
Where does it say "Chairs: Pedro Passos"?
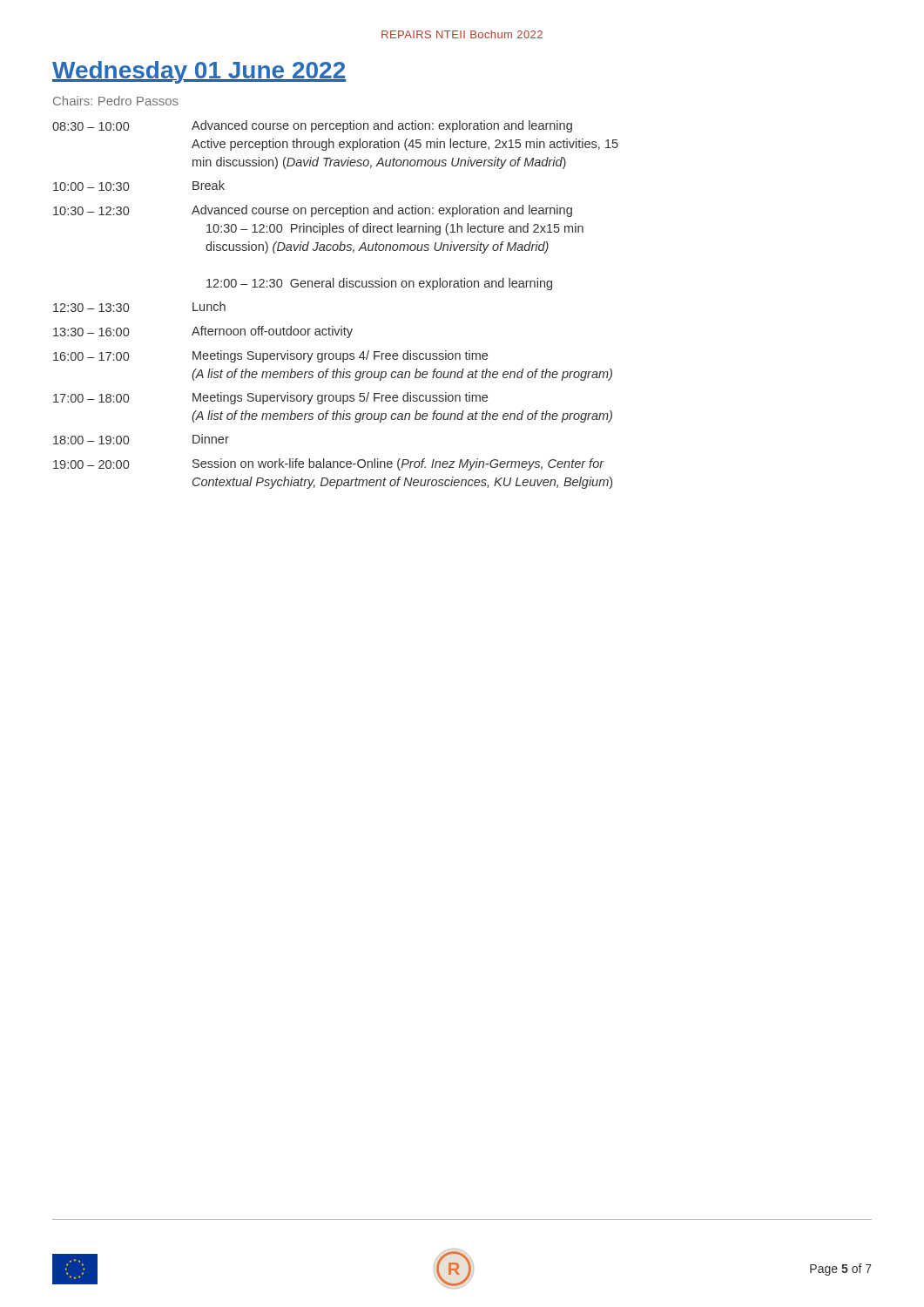115,101
